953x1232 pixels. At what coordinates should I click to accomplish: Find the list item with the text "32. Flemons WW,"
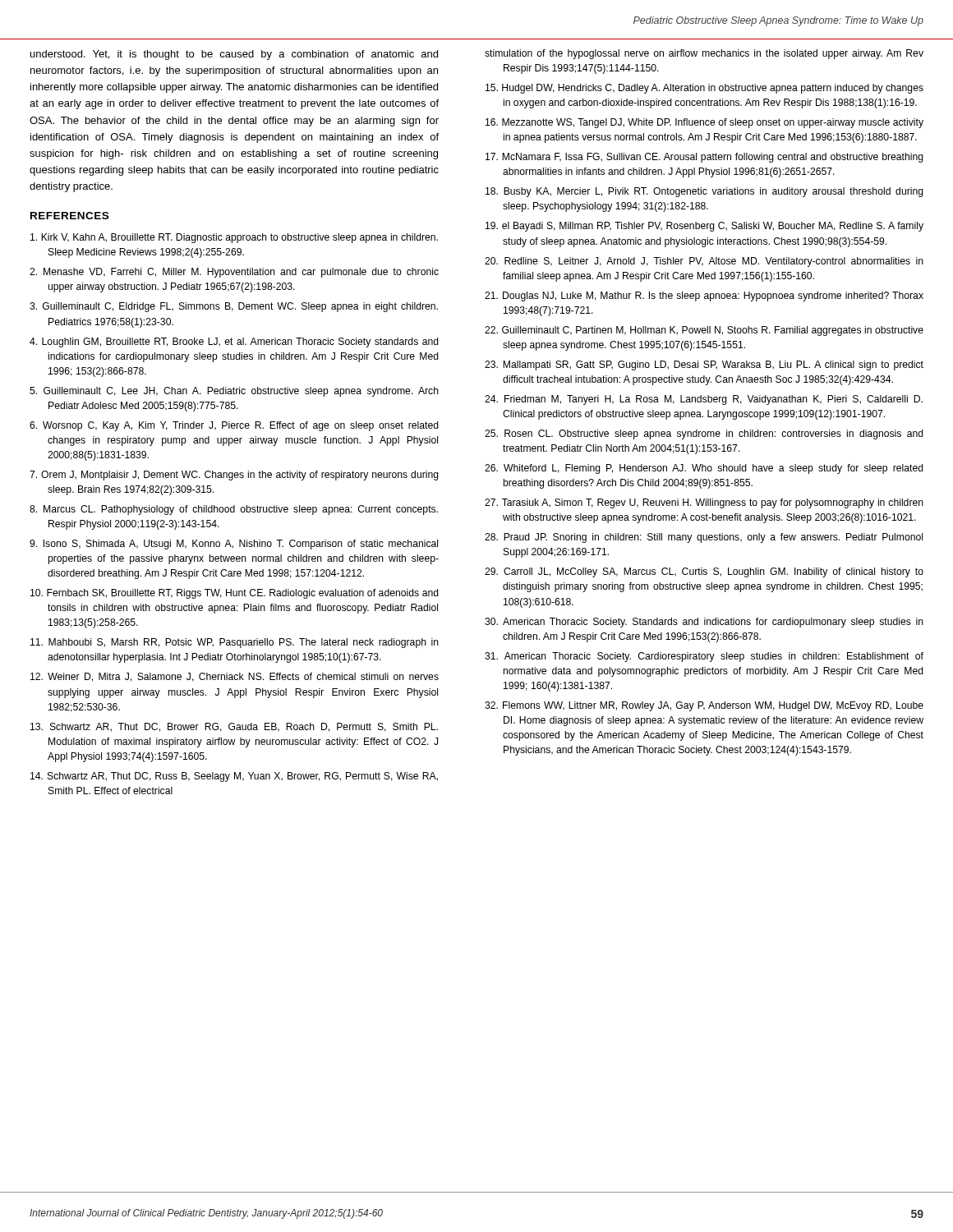click(704, 728)
